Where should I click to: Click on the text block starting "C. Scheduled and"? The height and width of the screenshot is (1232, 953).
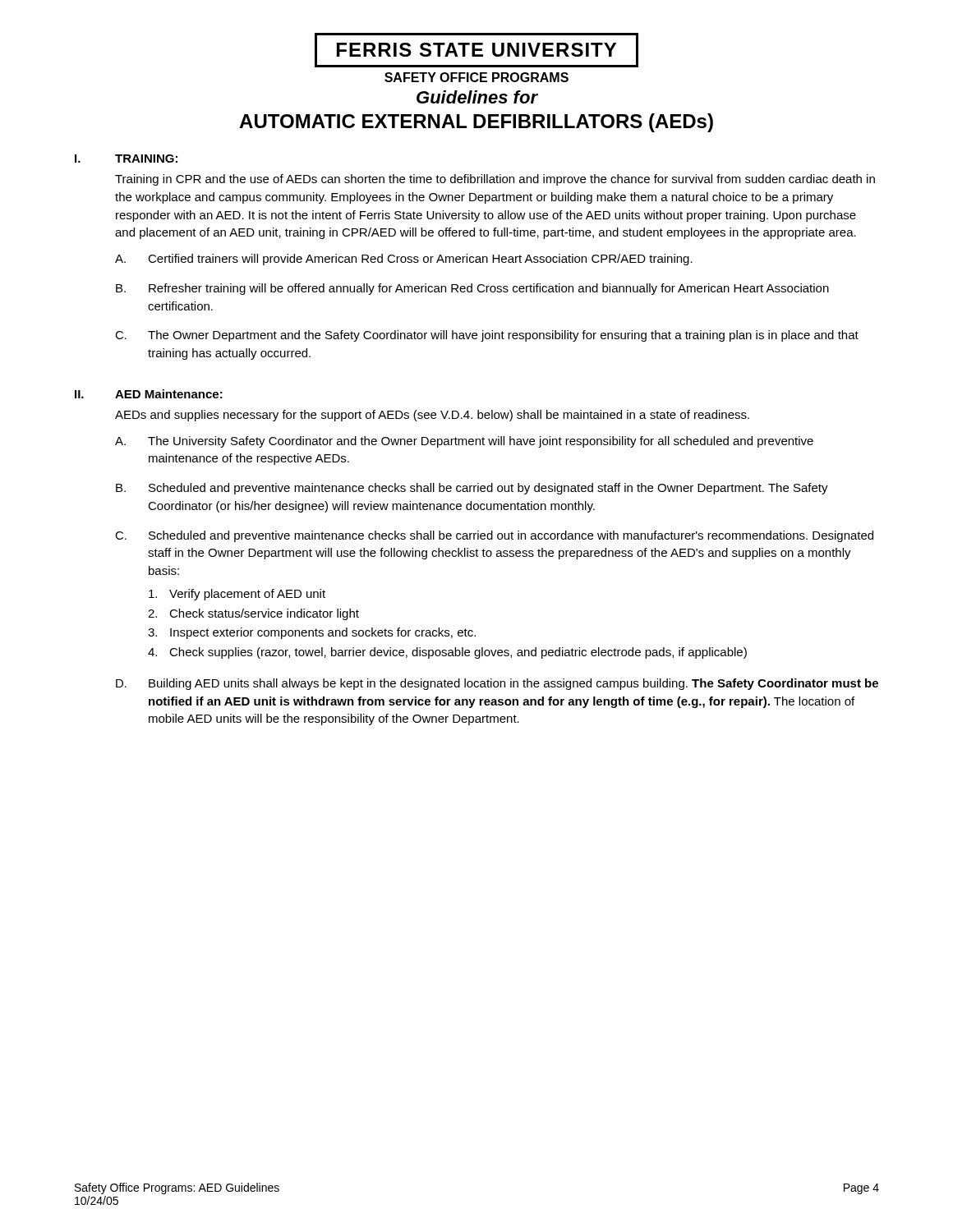494,536
